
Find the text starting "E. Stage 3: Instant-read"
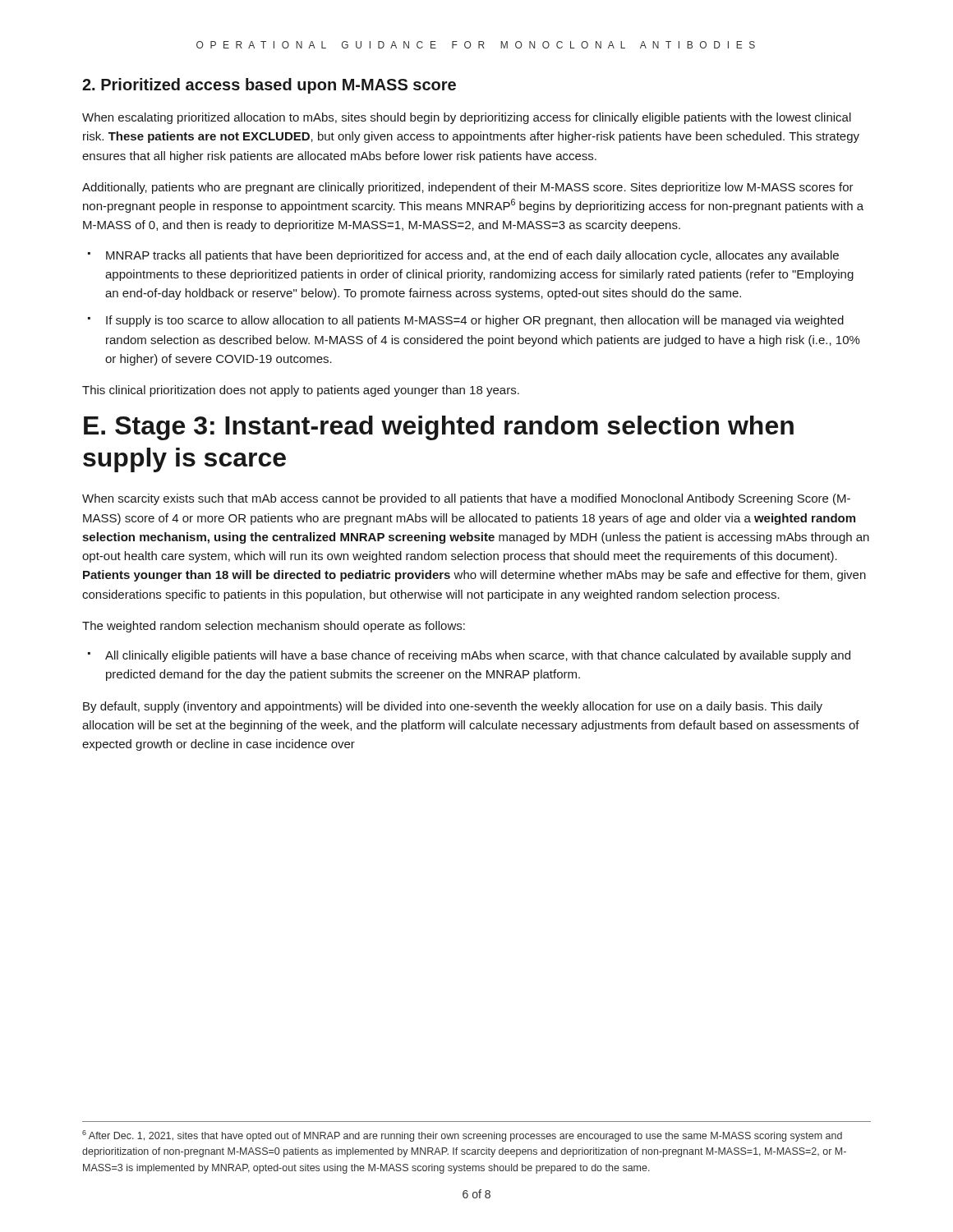coord(476,442)
